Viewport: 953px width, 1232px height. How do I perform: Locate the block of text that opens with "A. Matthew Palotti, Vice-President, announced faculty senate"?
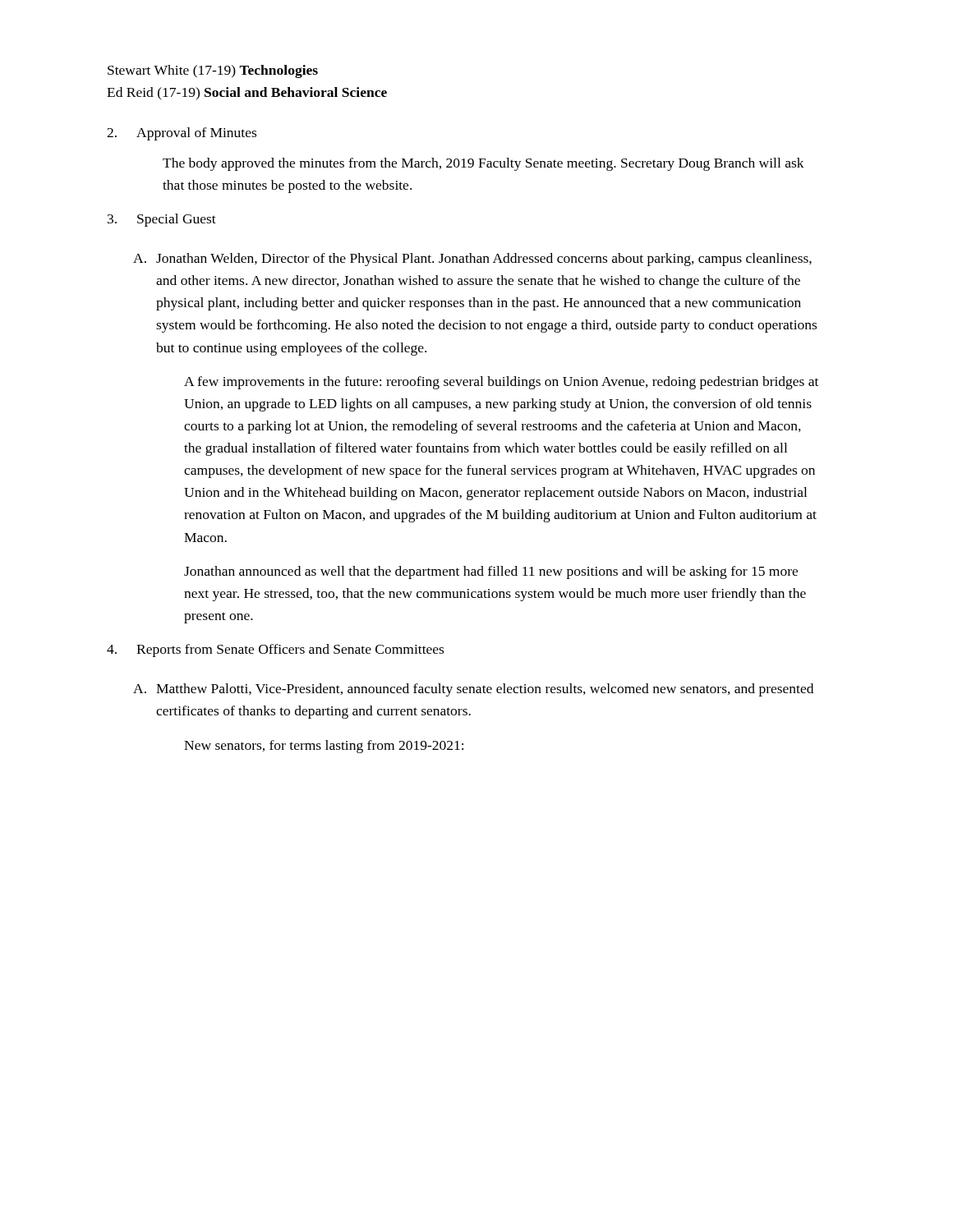477,700
